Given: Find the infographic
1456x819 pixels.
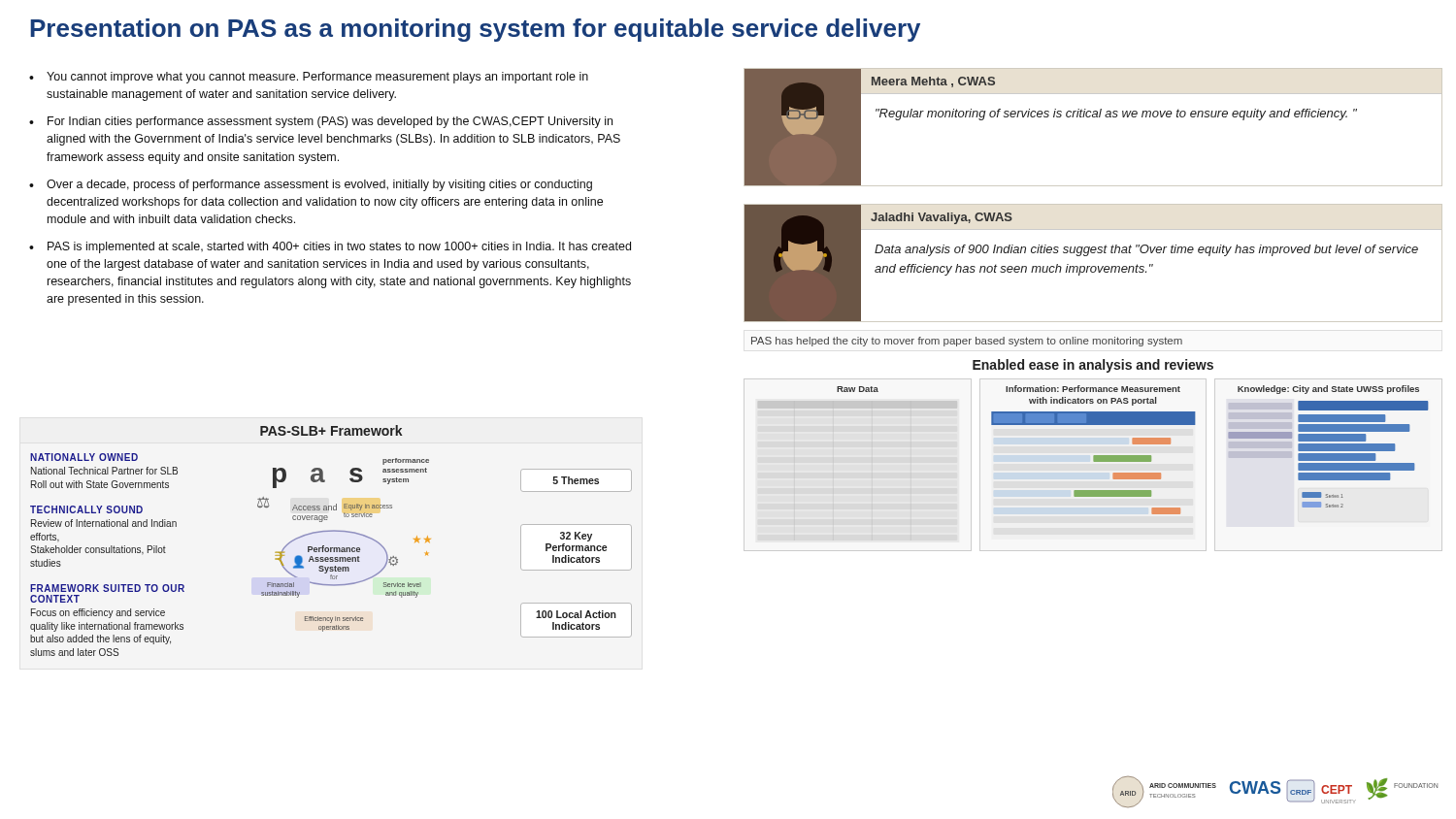Looking at the screenshot, I should pyautogui.click(x=331, y=543).
